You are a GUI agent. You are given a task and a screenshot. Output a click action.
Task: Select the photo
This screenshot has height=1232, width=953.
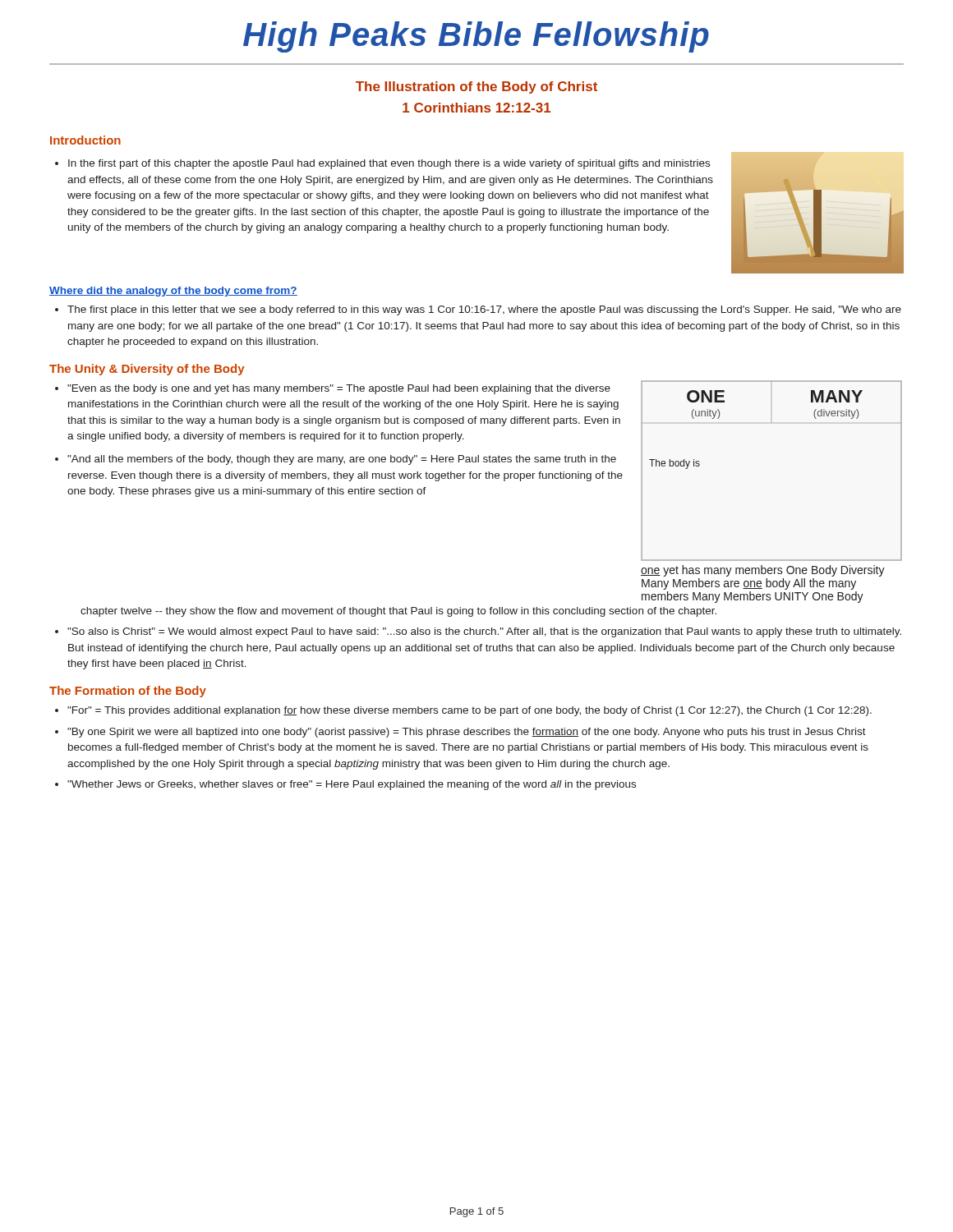click(x=817, y=214)
